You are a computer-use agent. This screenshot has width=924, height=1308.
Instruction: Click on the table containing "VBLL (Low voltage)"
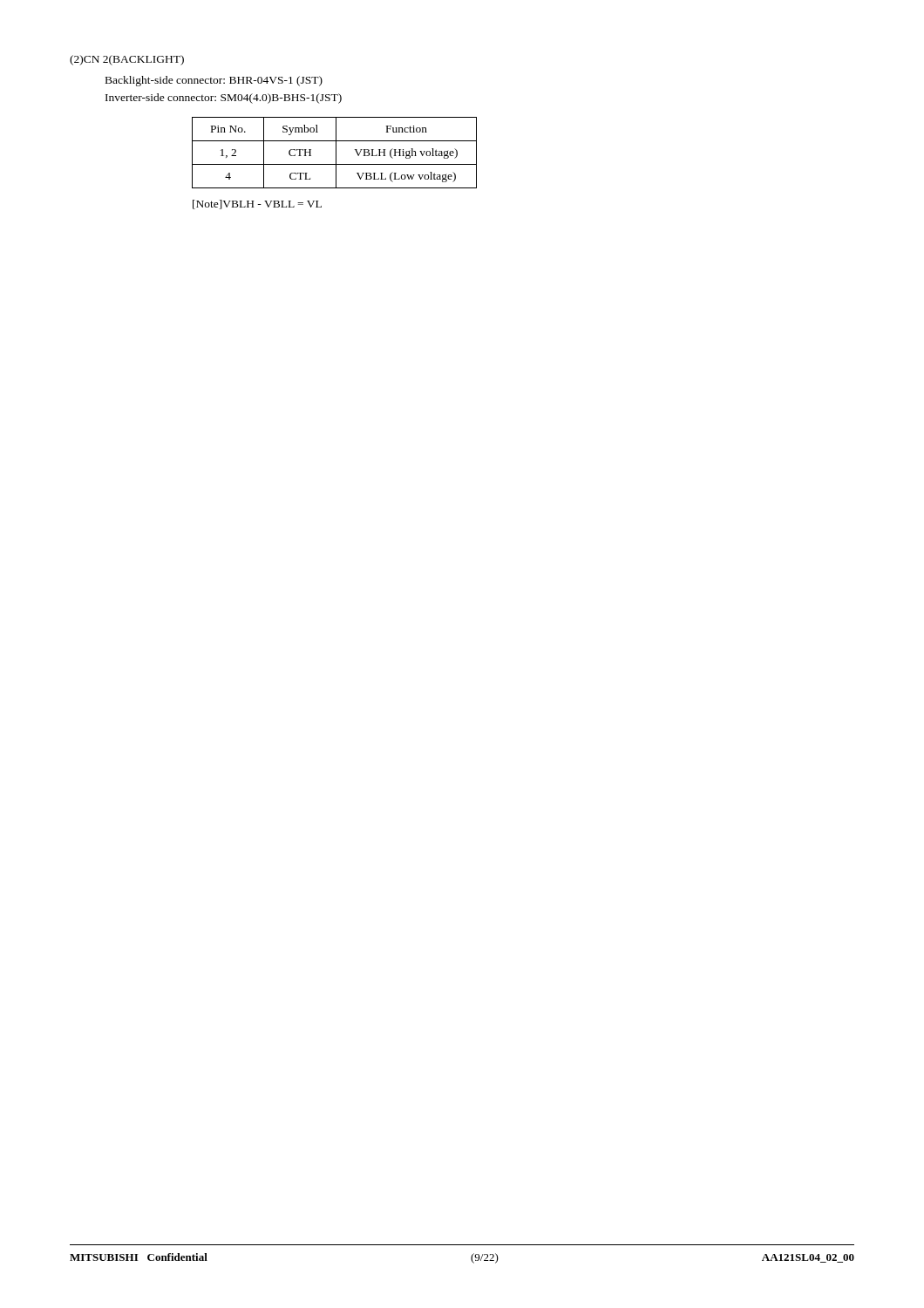coord(523,153)
